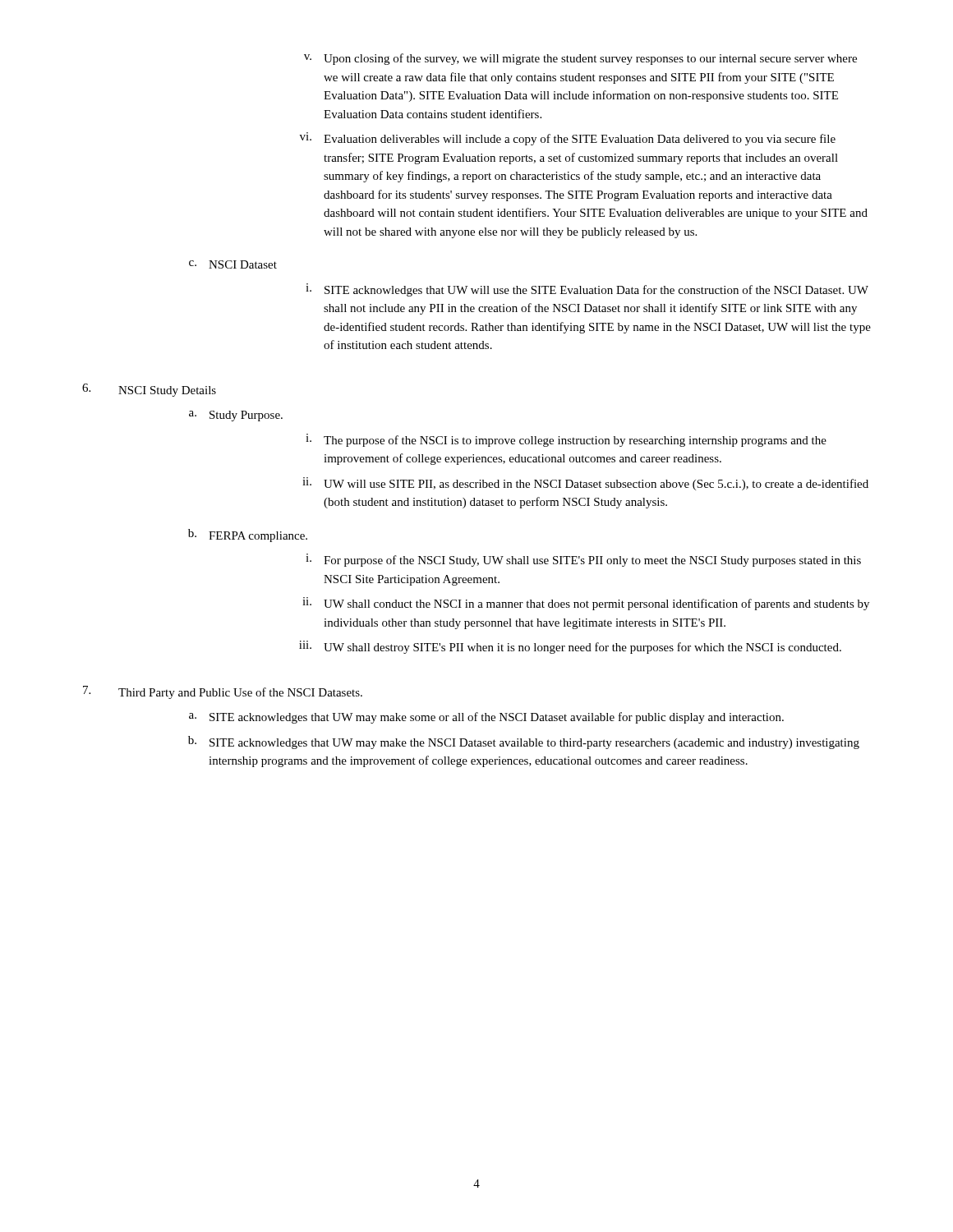This screenshot has height=1232, width=953.
Task: Click where it says "6. NSCI Study Details"
Action: pyautogui.click(x=149, y=390)
